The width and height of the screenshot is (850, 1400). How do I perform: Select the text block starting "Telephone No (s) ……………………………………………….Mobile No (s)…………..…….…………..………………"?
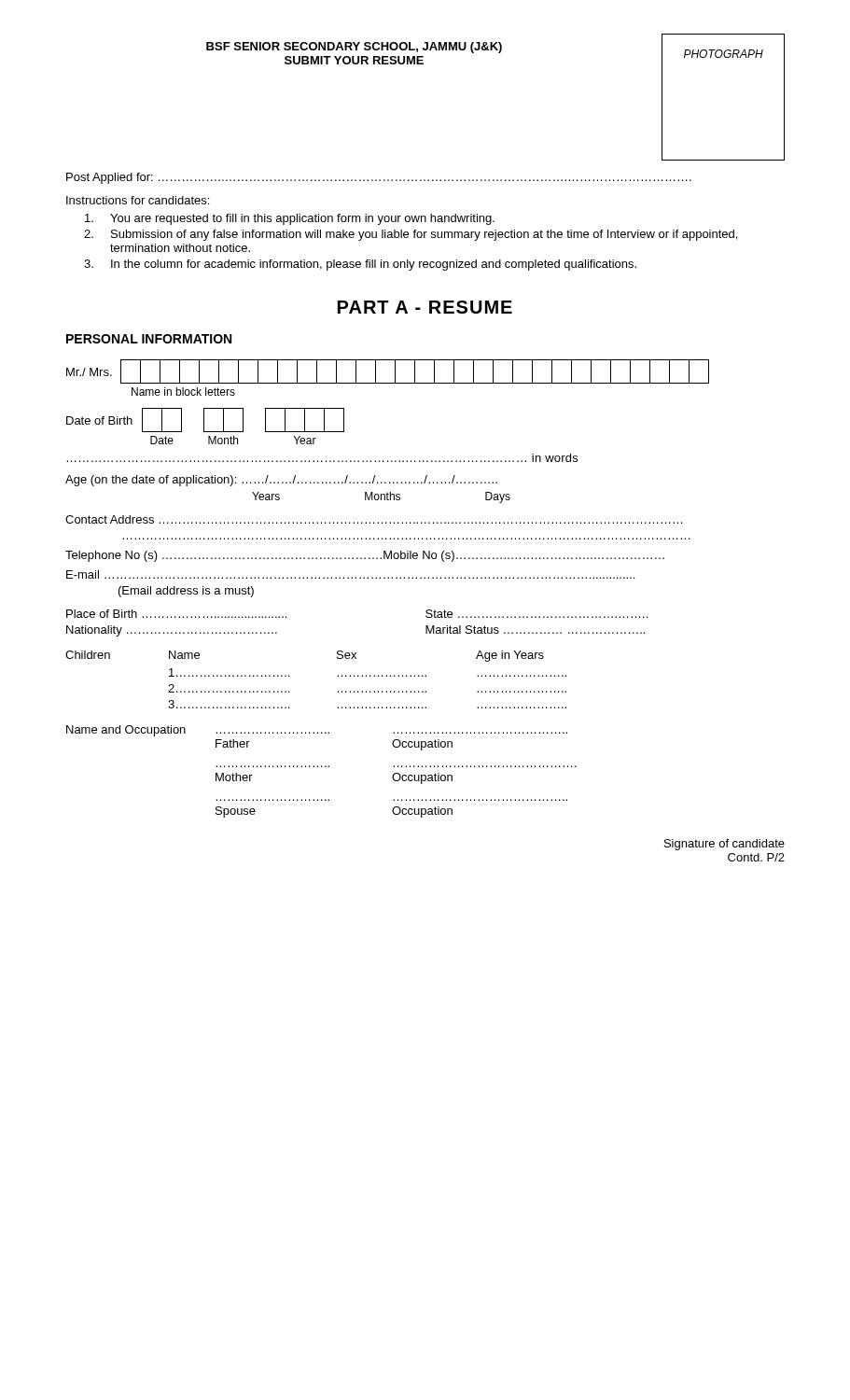366,555
